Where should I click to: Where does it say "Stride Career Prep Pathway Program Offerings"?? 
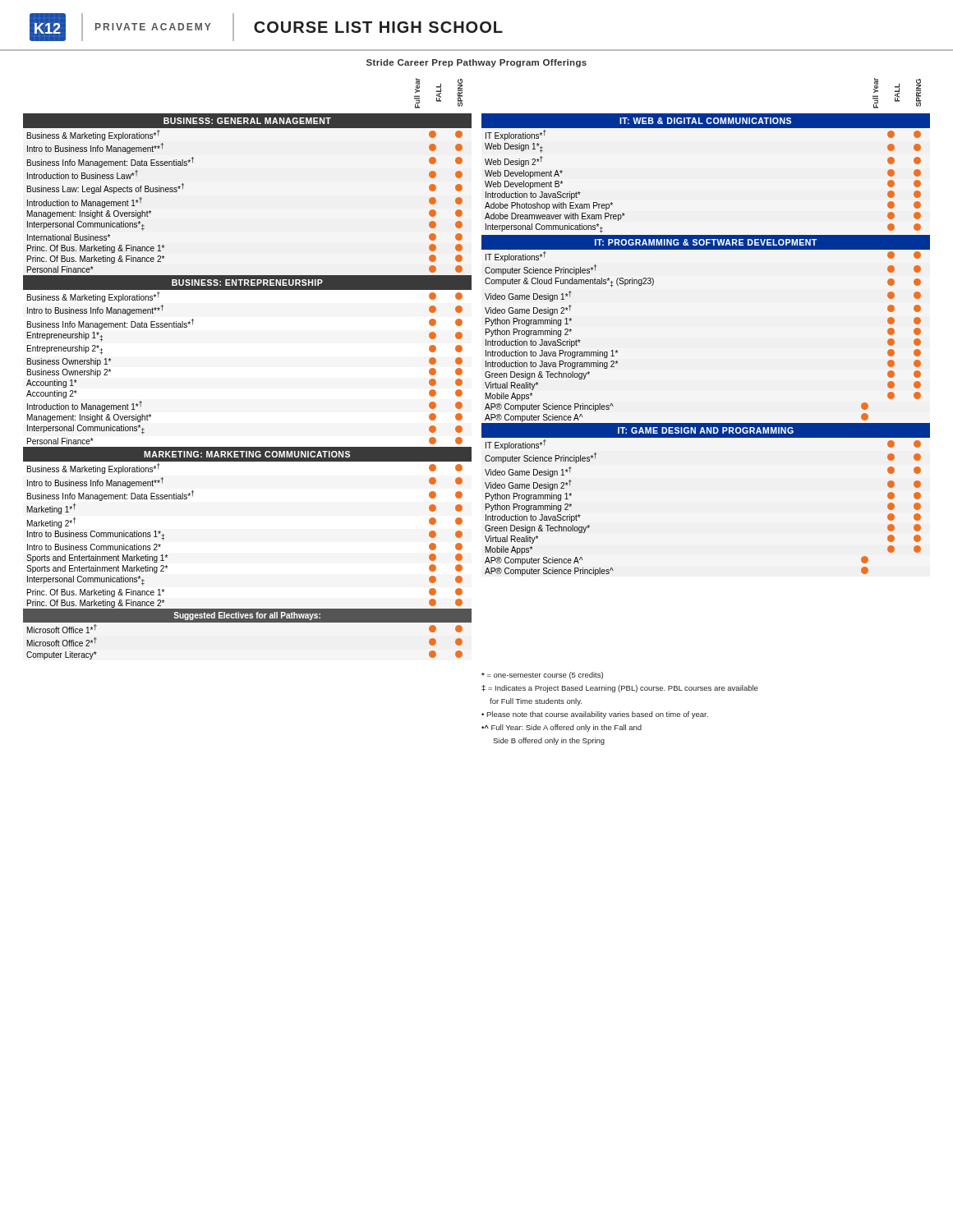pos(476,62)
